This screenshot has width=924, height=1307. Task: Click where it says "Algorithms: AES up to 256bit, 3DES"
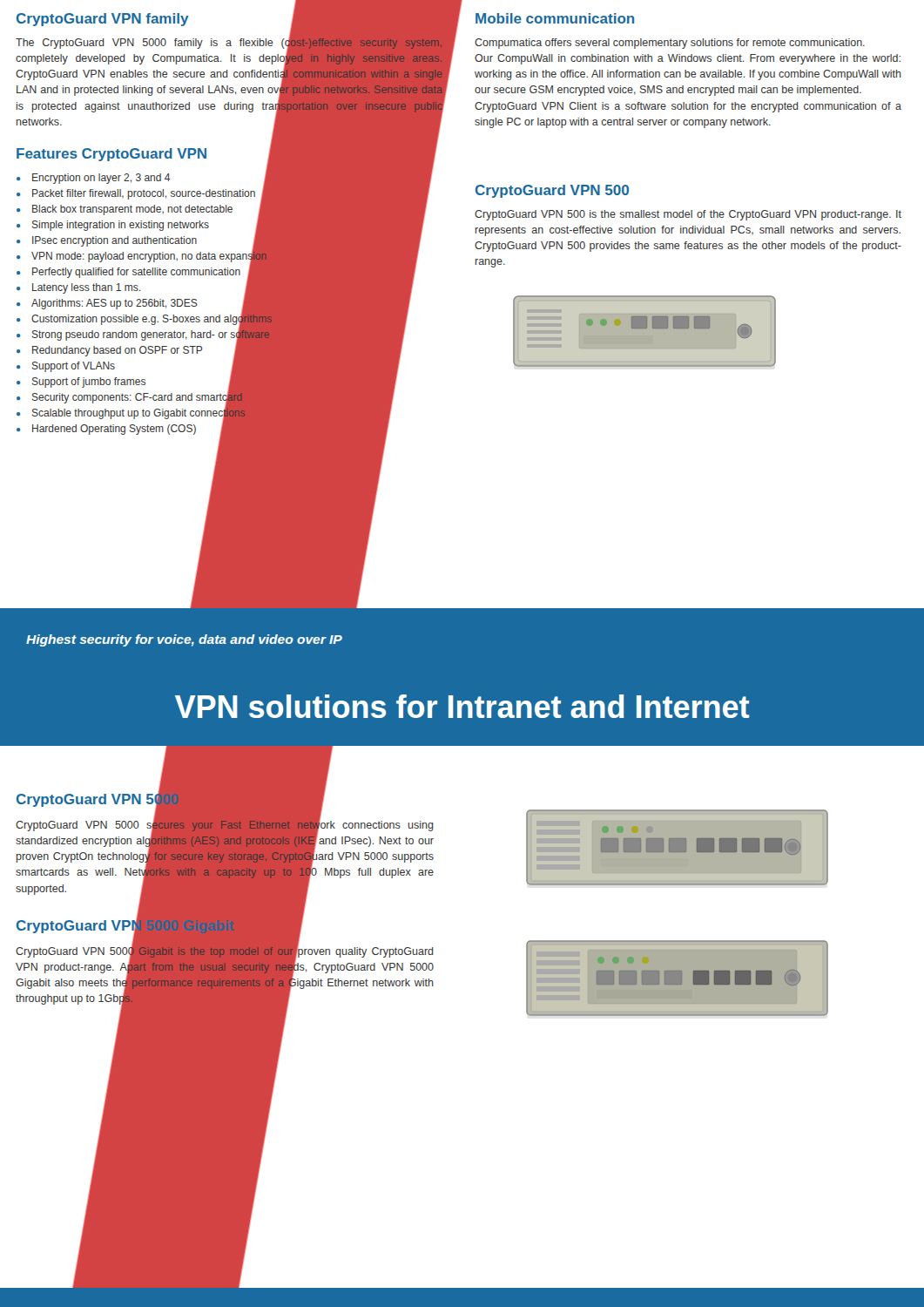(114, 303)
